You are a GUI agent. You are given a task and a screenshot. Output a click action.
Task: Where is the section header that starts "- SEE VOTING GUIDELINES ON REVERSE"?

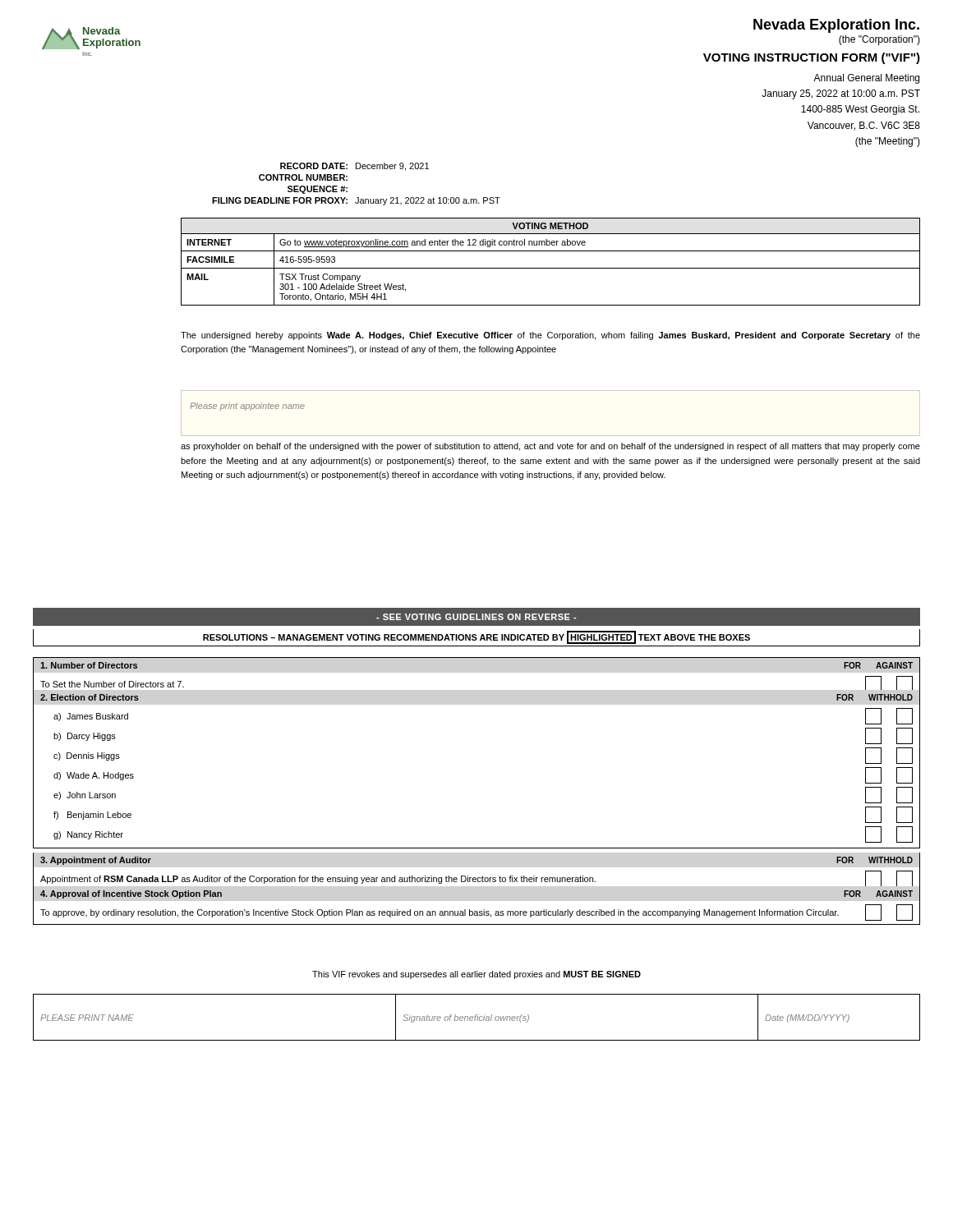click(476, 617)
